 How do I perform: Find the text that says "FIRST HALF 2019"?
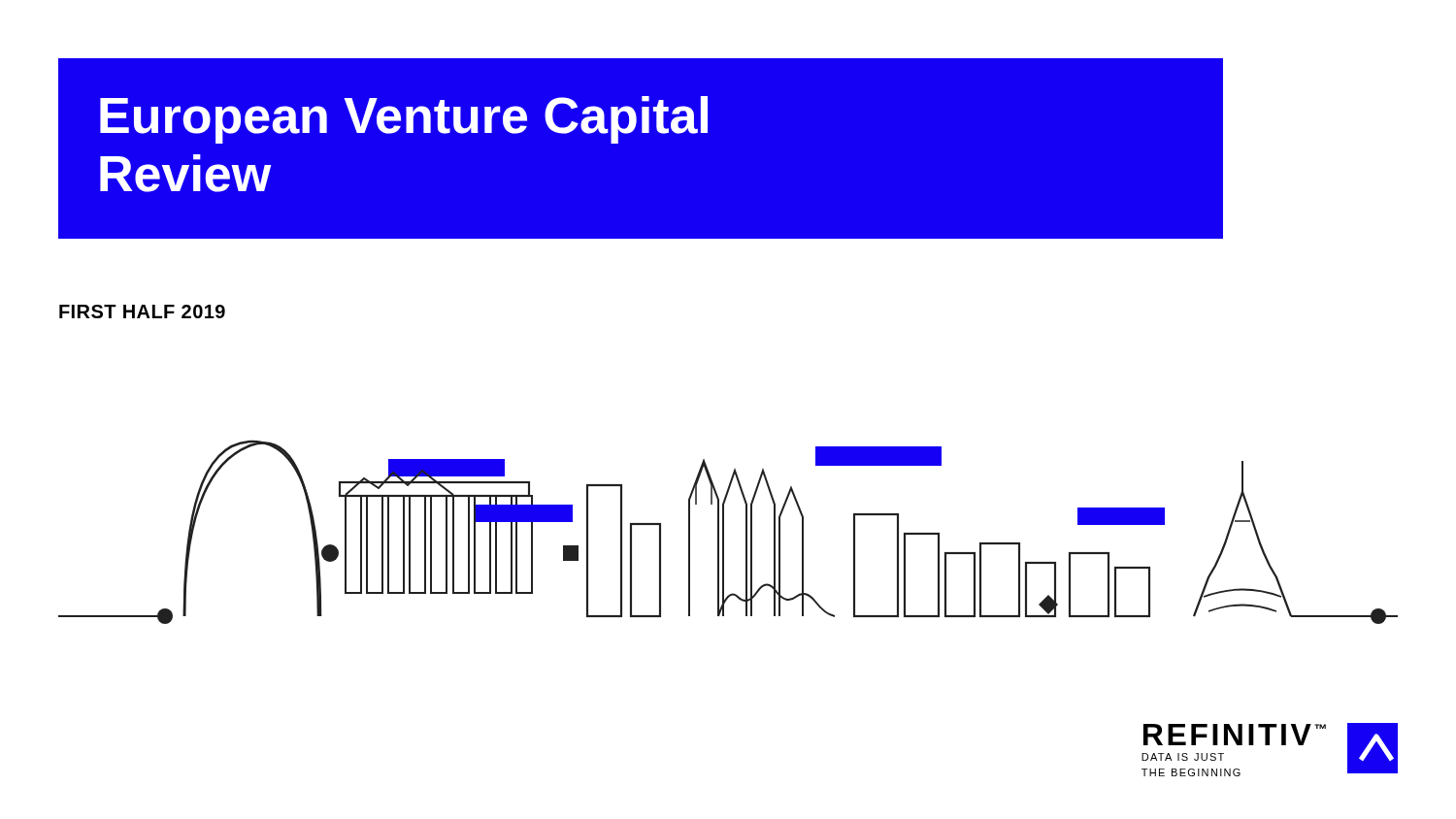pyautogui.click(x=142, y=312)
